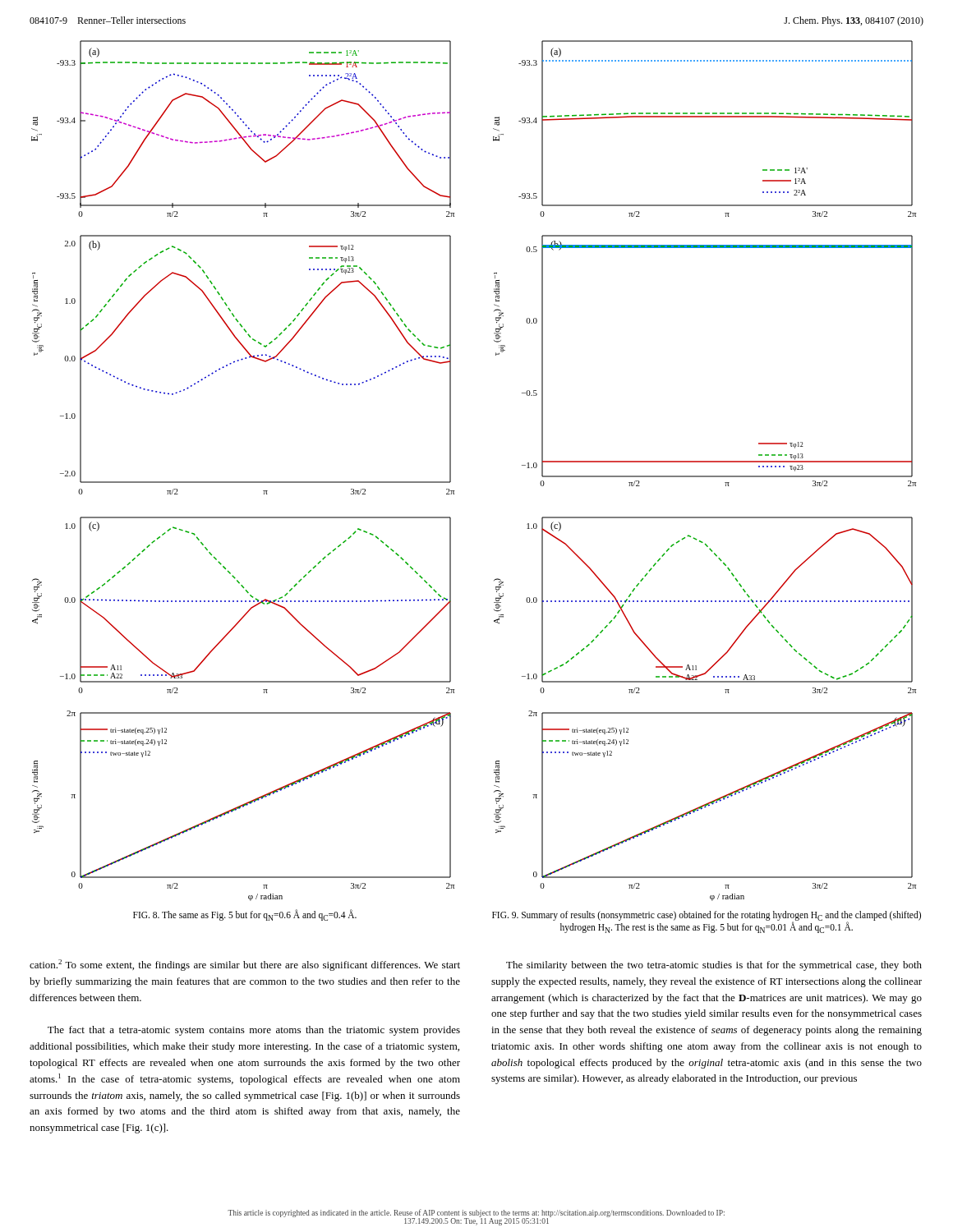
Task: Find the block starting "cation.2 To some extent, the"
Action: (245, 1046)
